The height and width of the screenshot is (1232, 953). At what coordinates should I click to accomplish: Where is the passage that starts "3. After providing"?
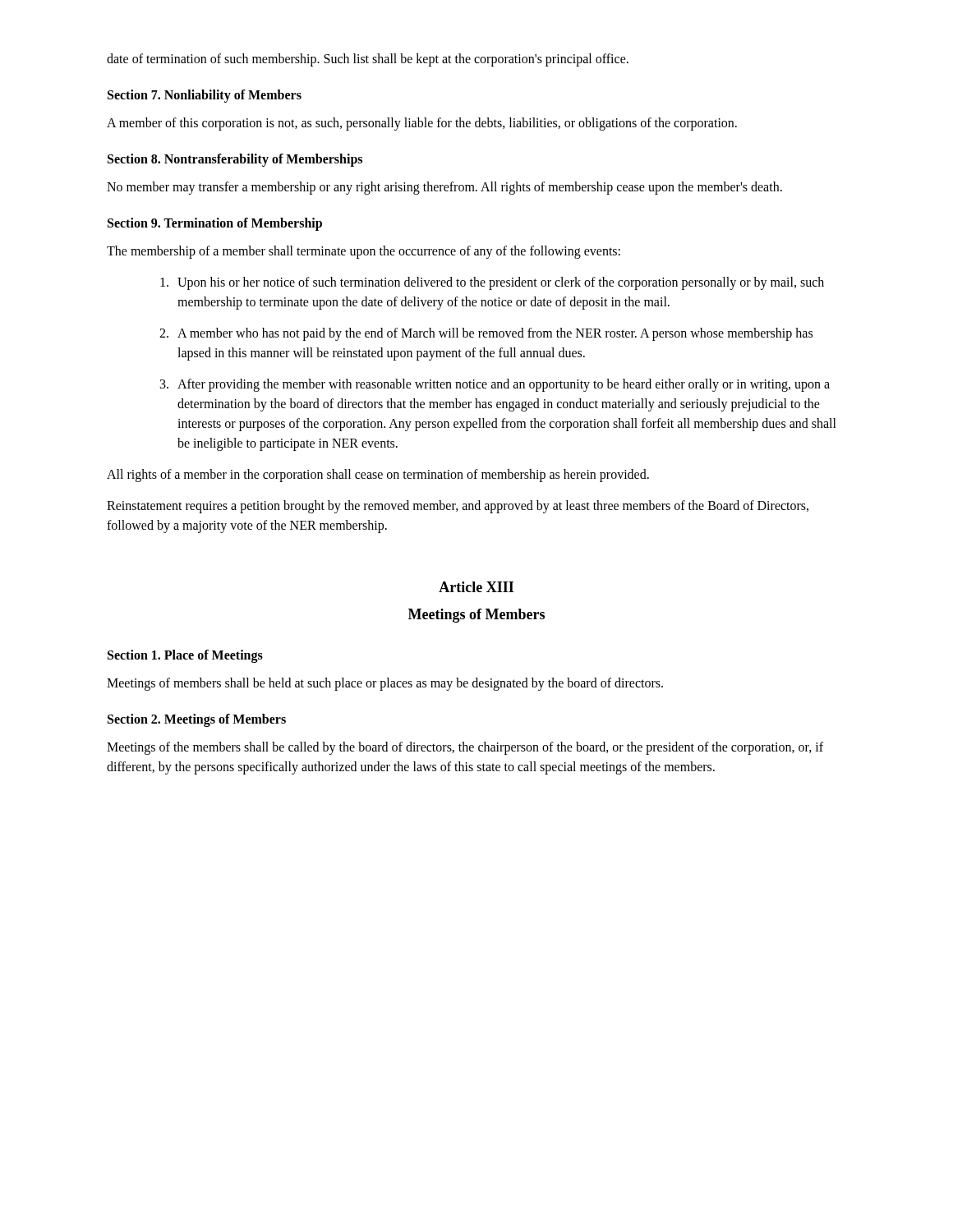(x=493, y=414)
